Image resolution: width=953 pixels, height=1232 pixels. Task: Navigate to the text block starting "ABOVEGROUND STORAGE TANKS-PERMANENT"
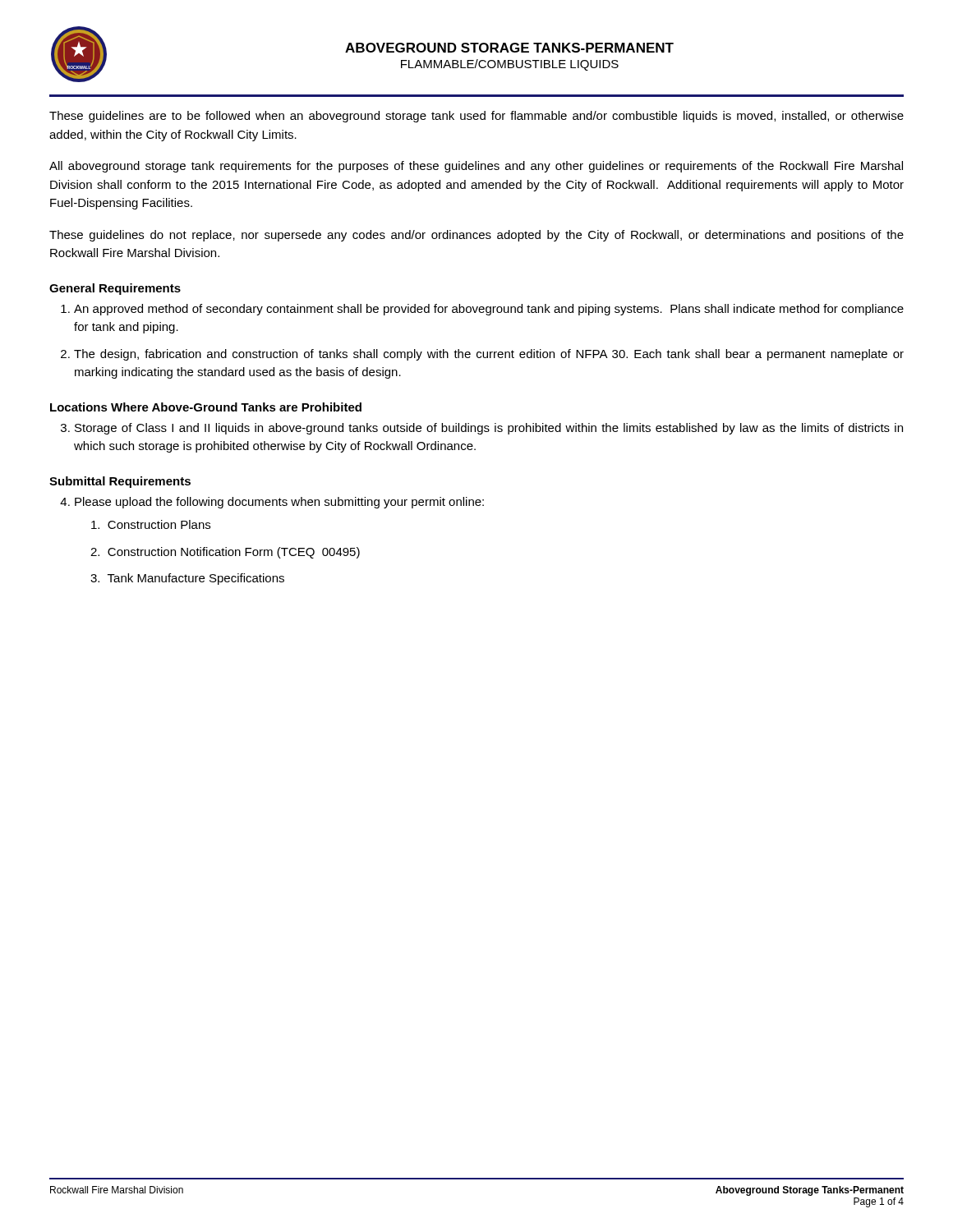(509, 55)
